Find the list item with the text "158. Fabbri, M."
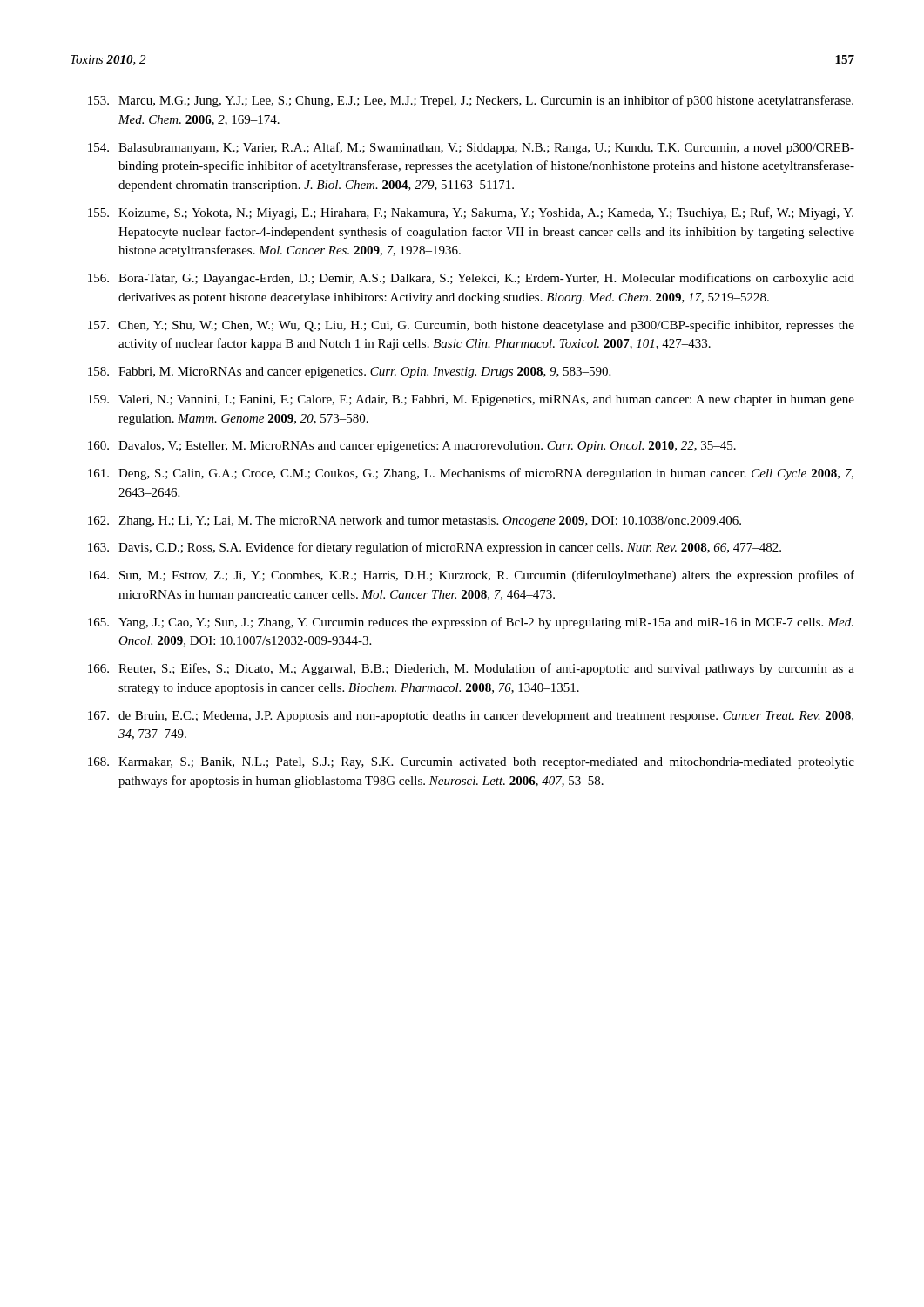The width and height of the screenshot is (924, 1307). pyautogui.click(x=462, y=372)
